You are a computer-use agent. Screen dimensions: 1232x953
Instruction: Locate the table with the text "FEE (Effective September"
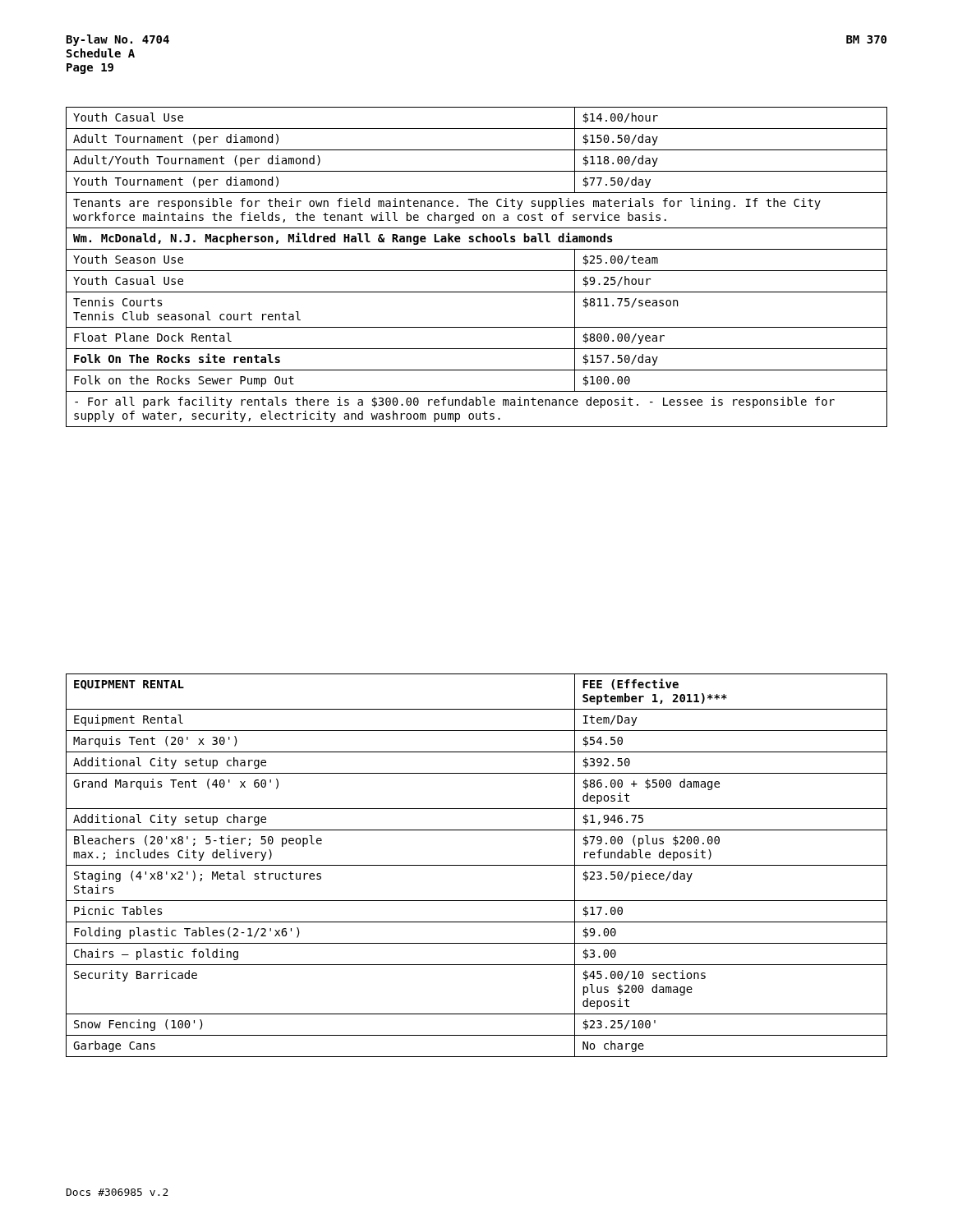(476, 865)
